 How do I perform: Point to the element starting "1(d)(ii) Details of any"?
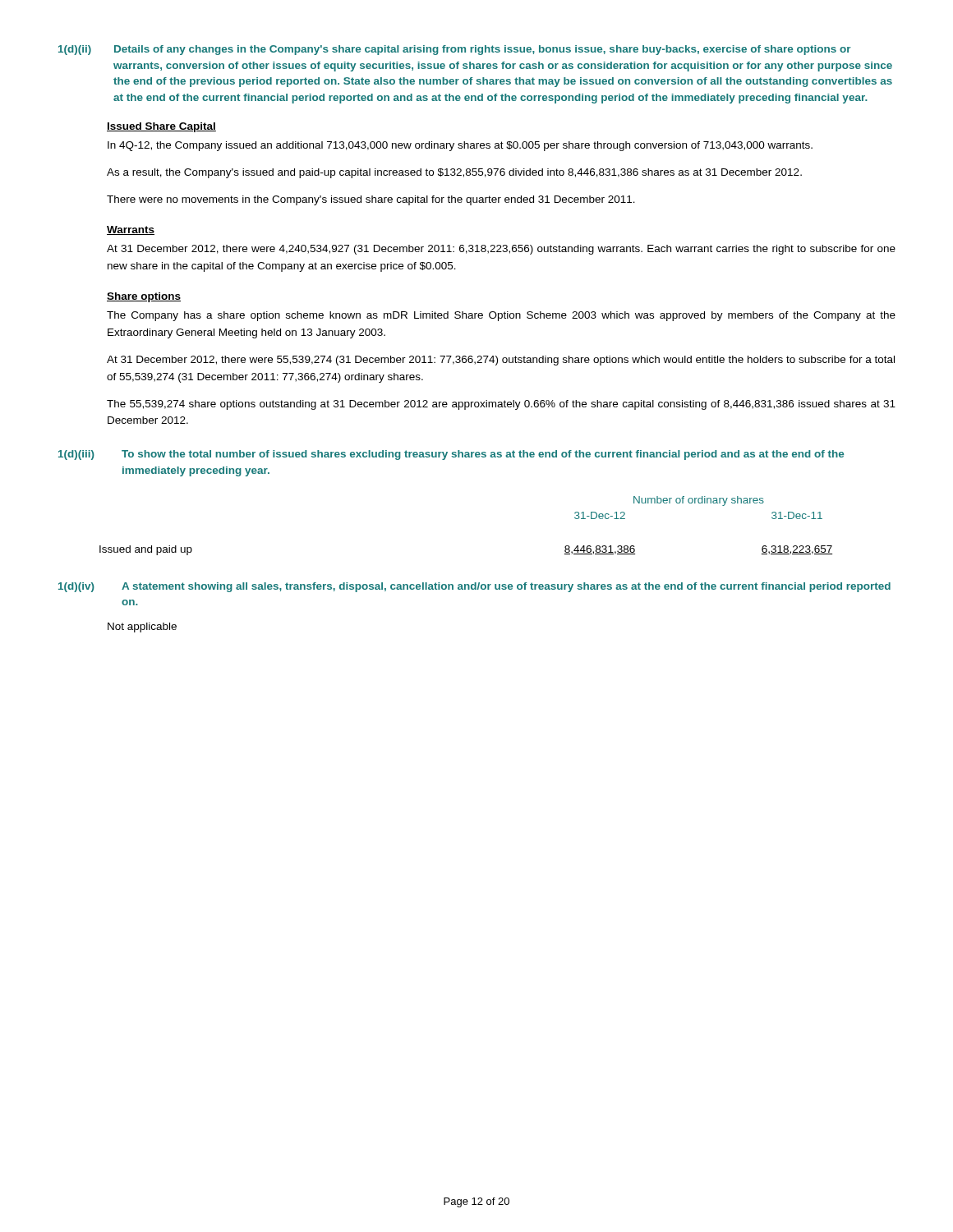(476, 73)
